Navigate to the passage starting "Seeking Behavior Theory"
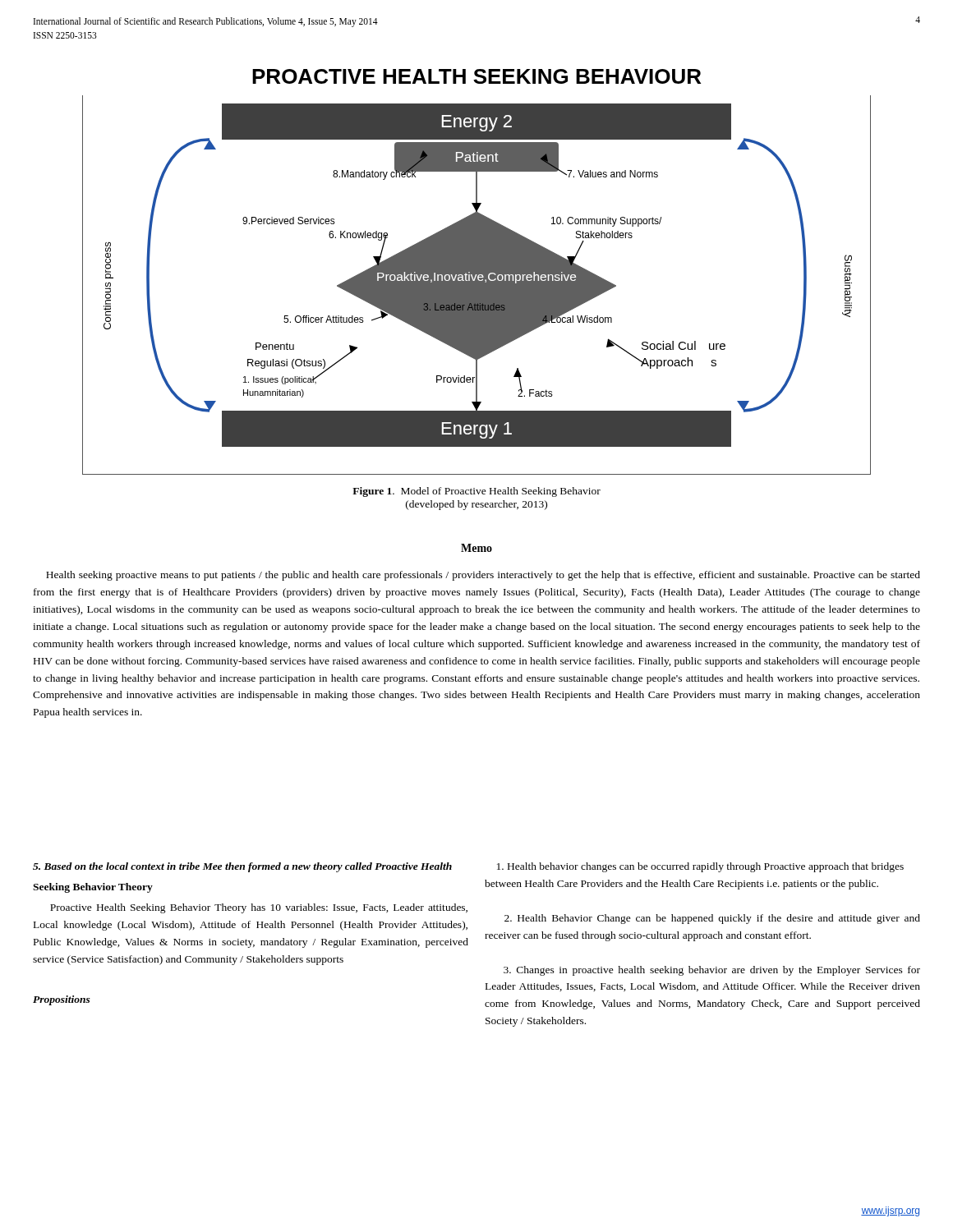The width and height of the screenshot is (953, 1232). pyautogui.click(x=93, y=887)
